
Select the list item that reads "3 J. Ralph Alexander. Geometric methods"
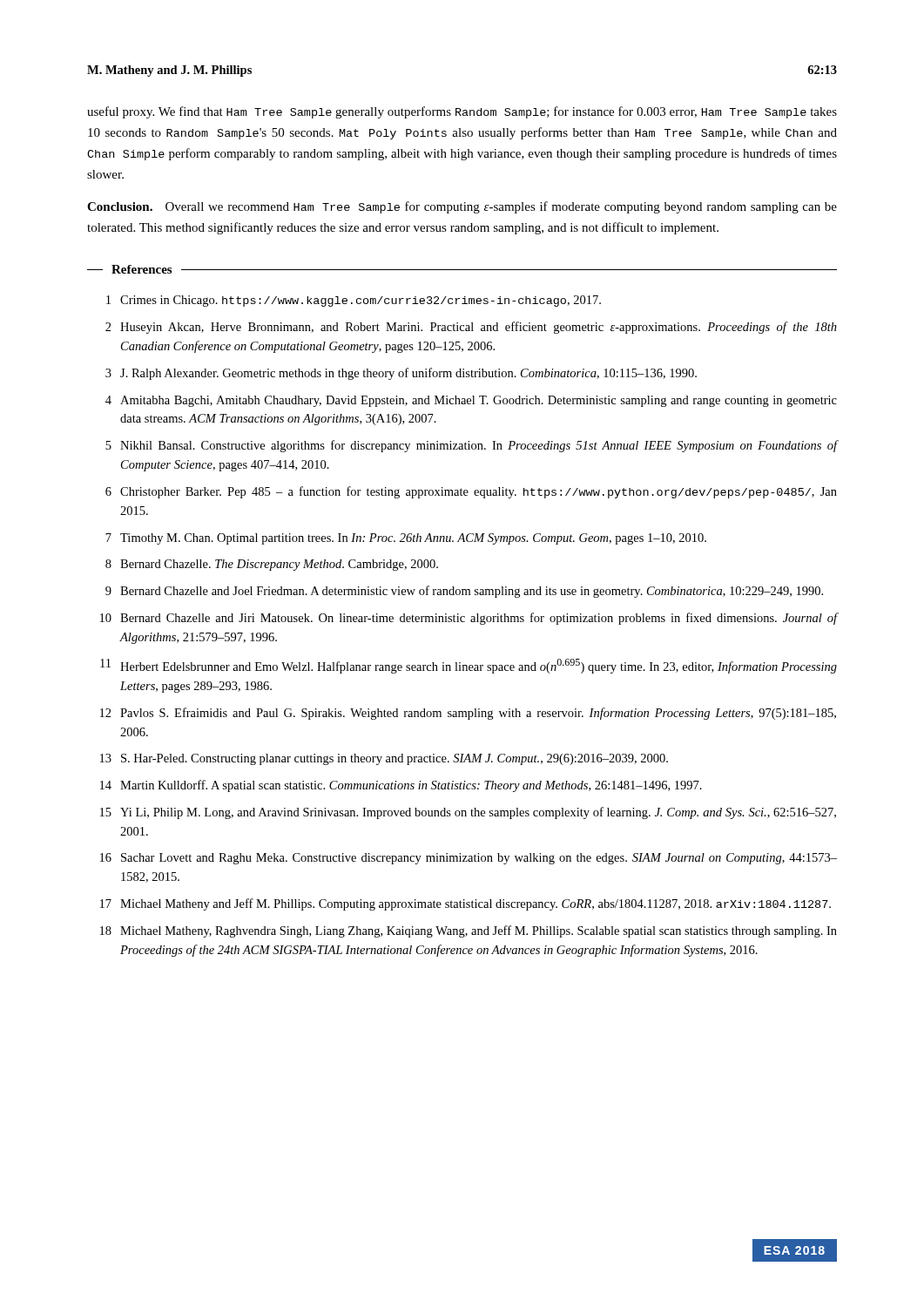coord(462,374)
